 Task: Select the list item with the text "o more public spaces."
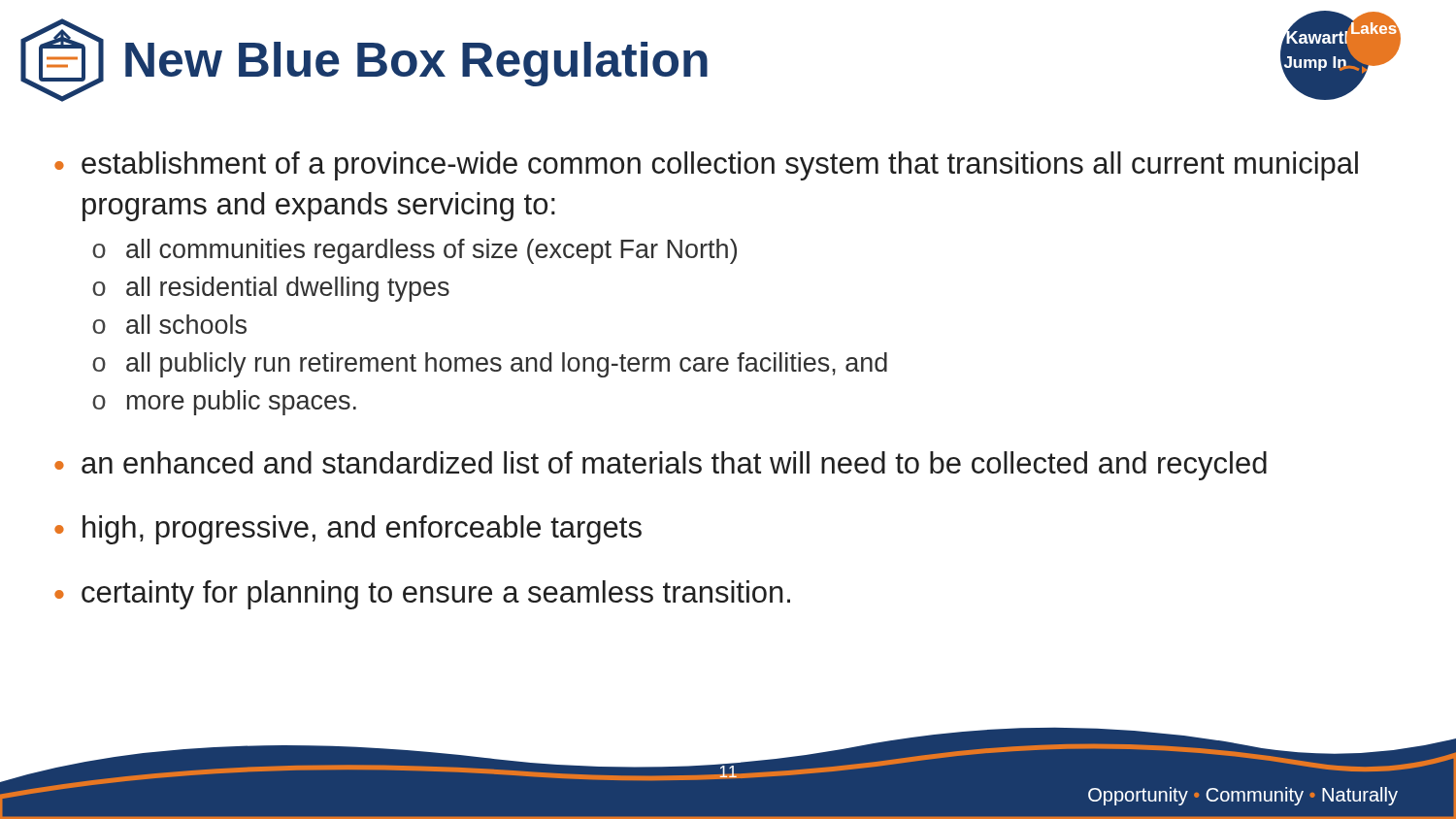point(223,401)
